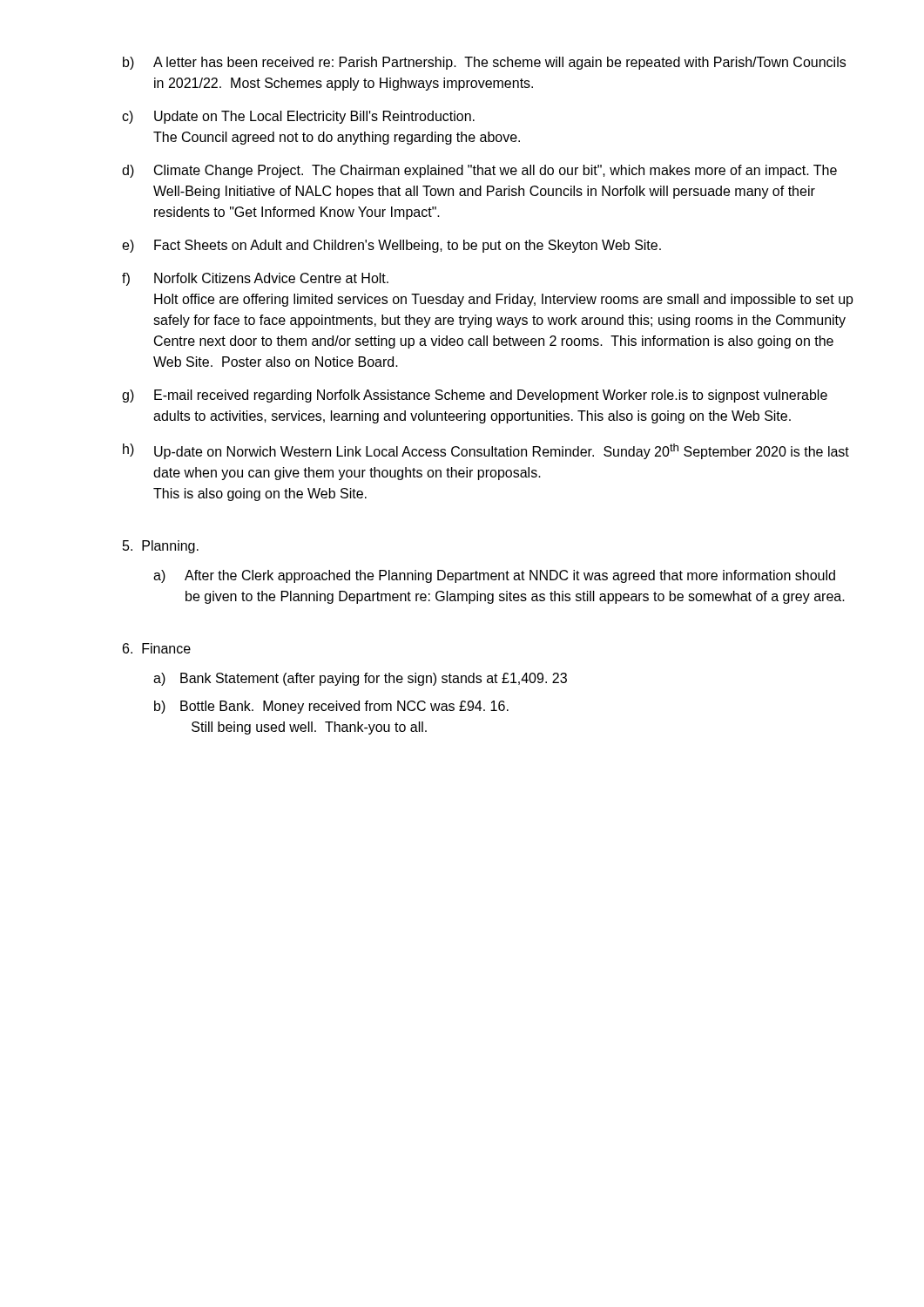Click on the list item that says "a) After the Clerk"
The width and height of the screenshot is (924, 1307).
tap(504, 587)
